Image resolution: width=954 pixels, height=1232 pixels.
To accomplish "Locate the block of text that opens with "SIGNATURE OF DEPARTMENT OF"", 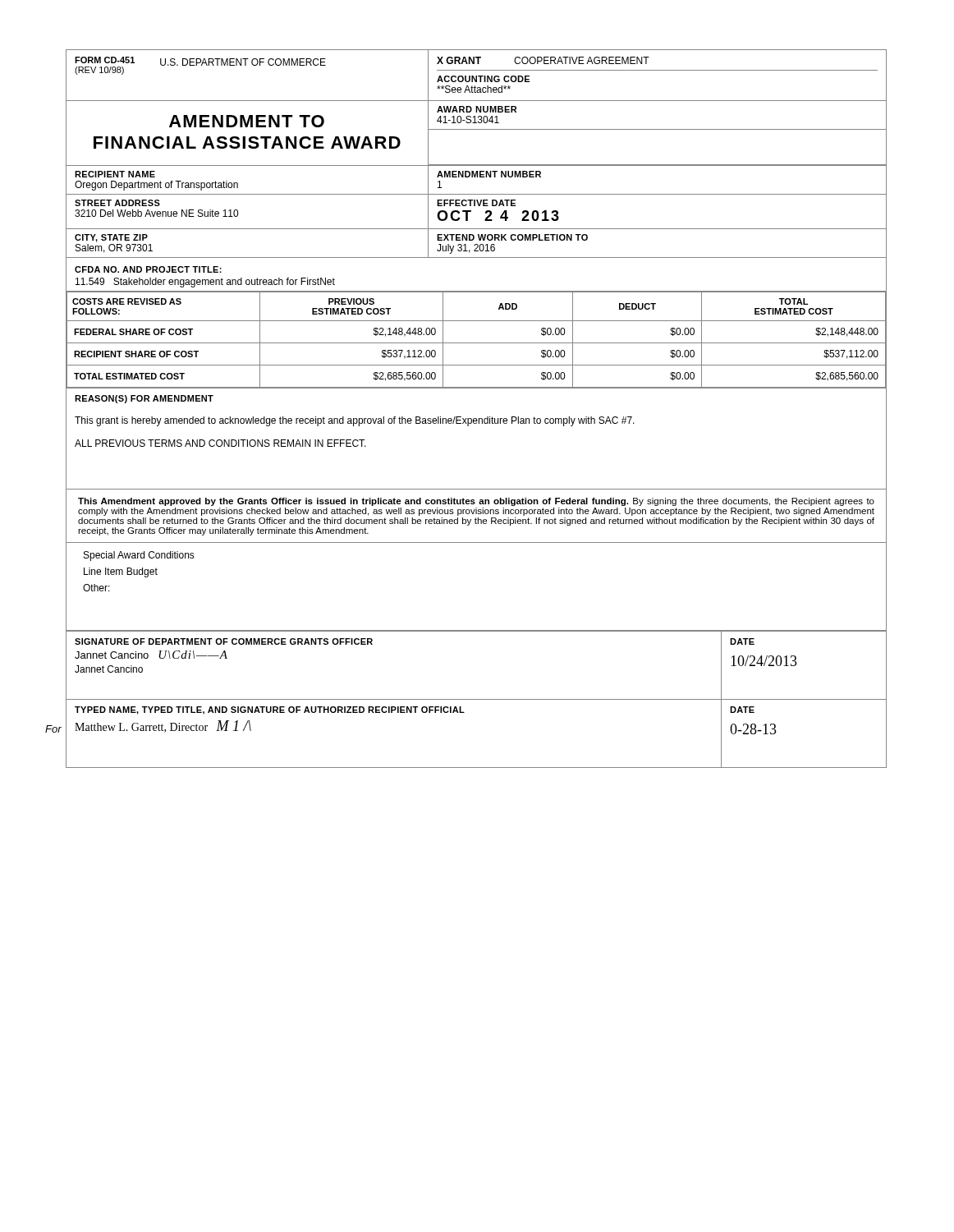I will pyautogui.click(x=224, y=642).
